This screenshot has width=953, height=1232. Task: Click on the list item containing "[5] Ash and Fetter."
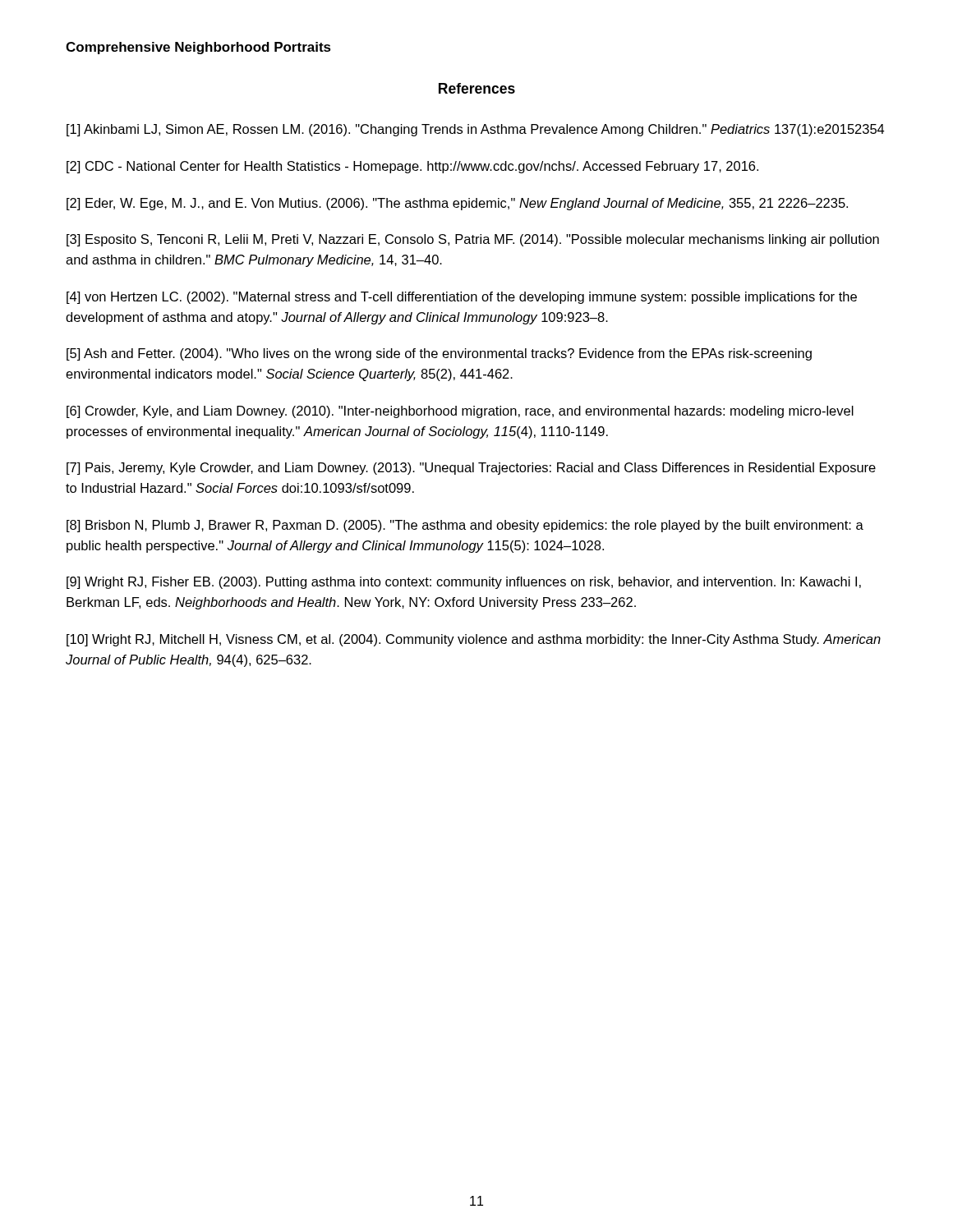pyautogui.click(x=439, y=364)
